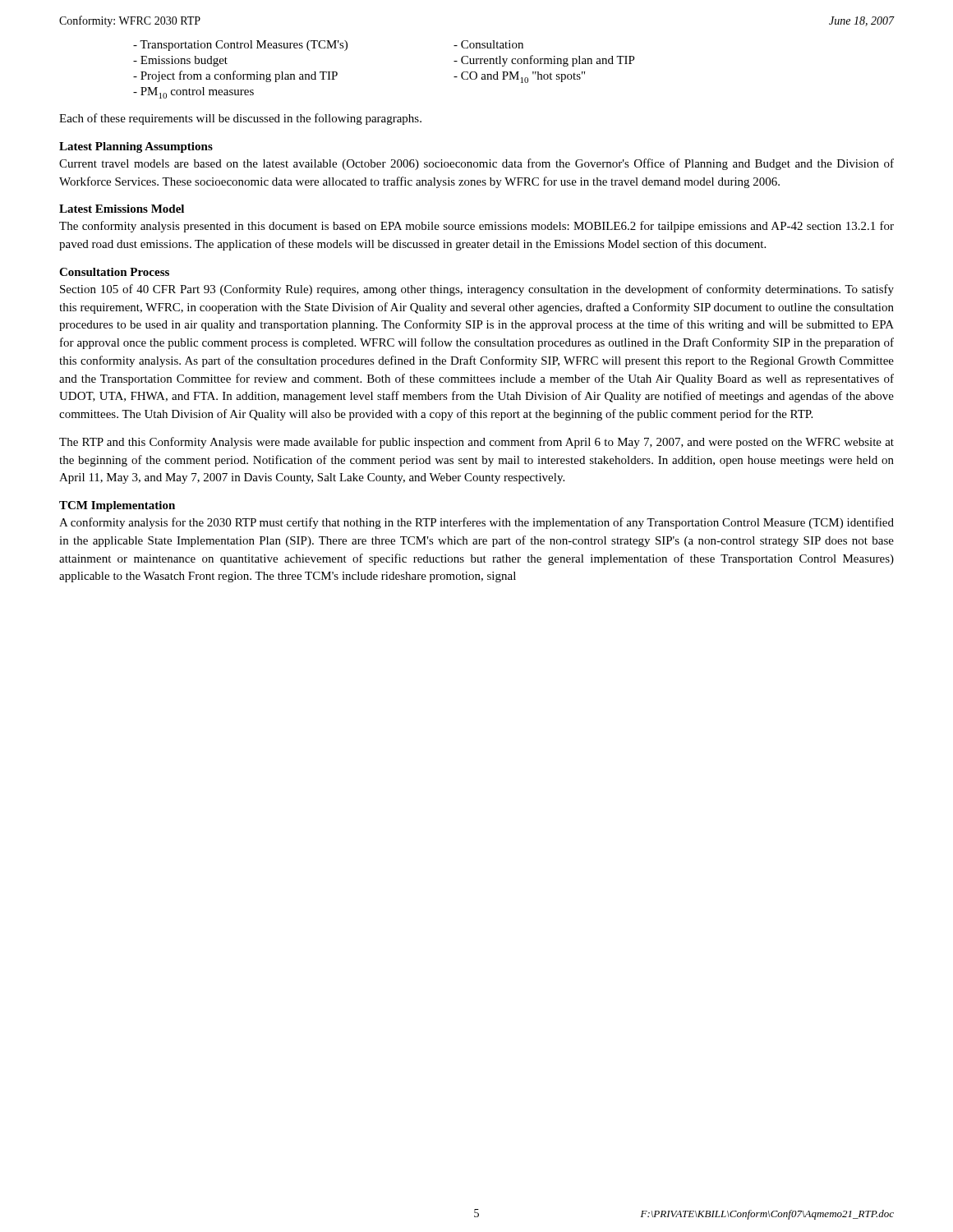Screen dimensions: 1232x953
Task: Locate the section header that says "Consultation Process"
Action: (x=114, y=272)
